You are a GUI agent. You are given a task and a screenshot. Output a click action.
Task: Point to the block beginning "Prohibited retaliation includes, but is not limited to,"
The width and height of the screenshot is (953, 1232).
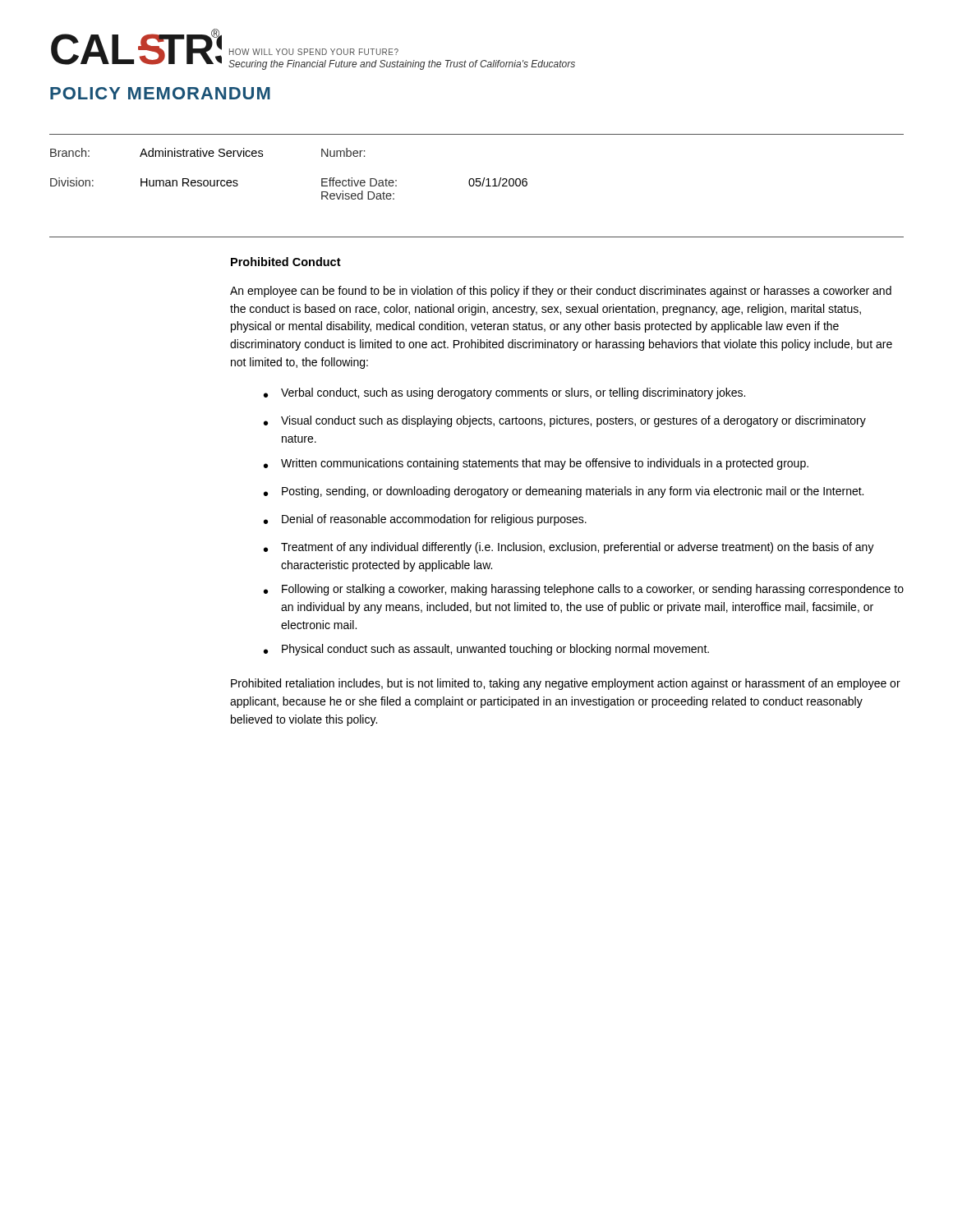[567, 702]
